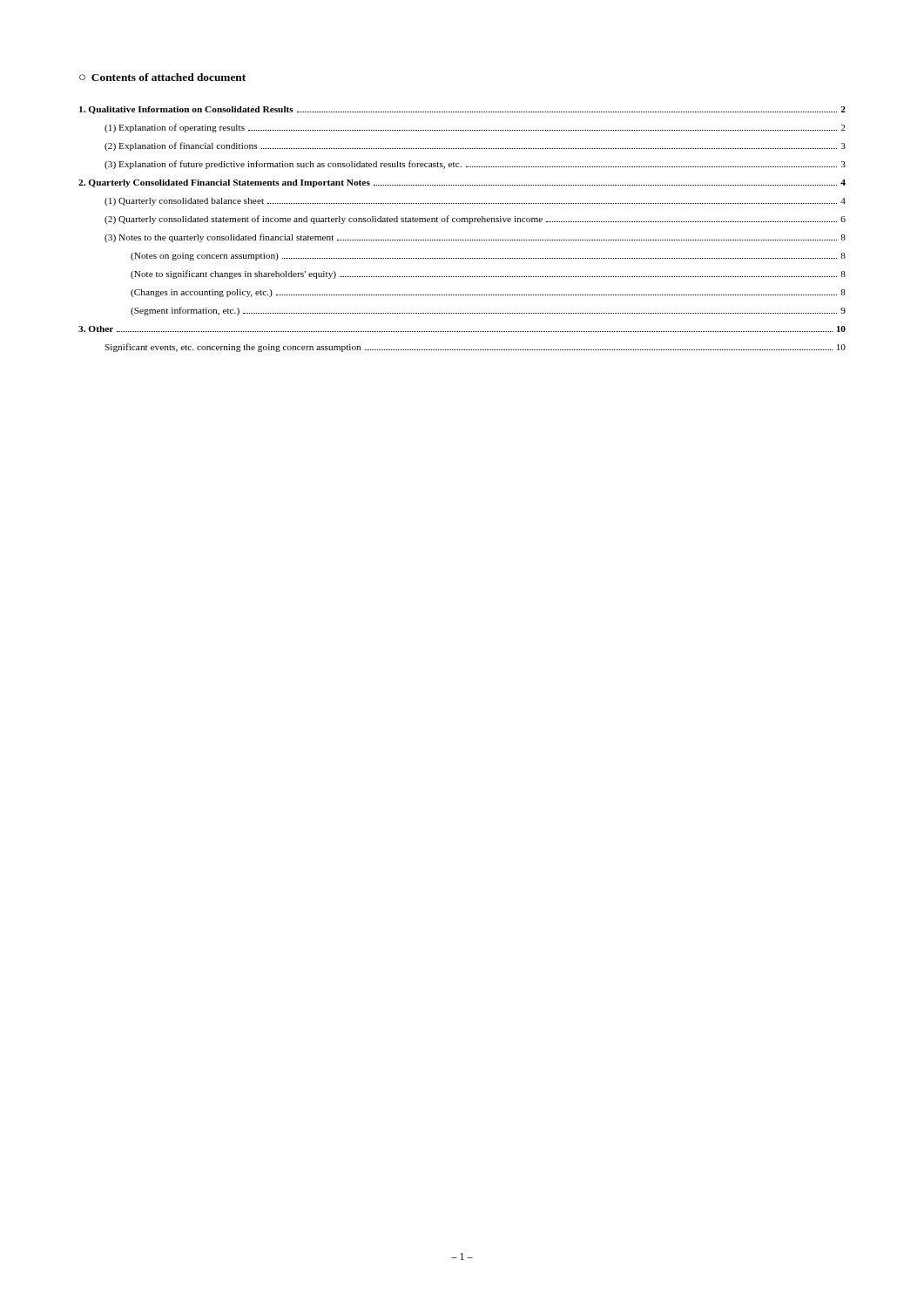Select the region starting "○ Contents of attached document"
The width and height of the screenshot is (924, 1307).
tap(162, 77)
